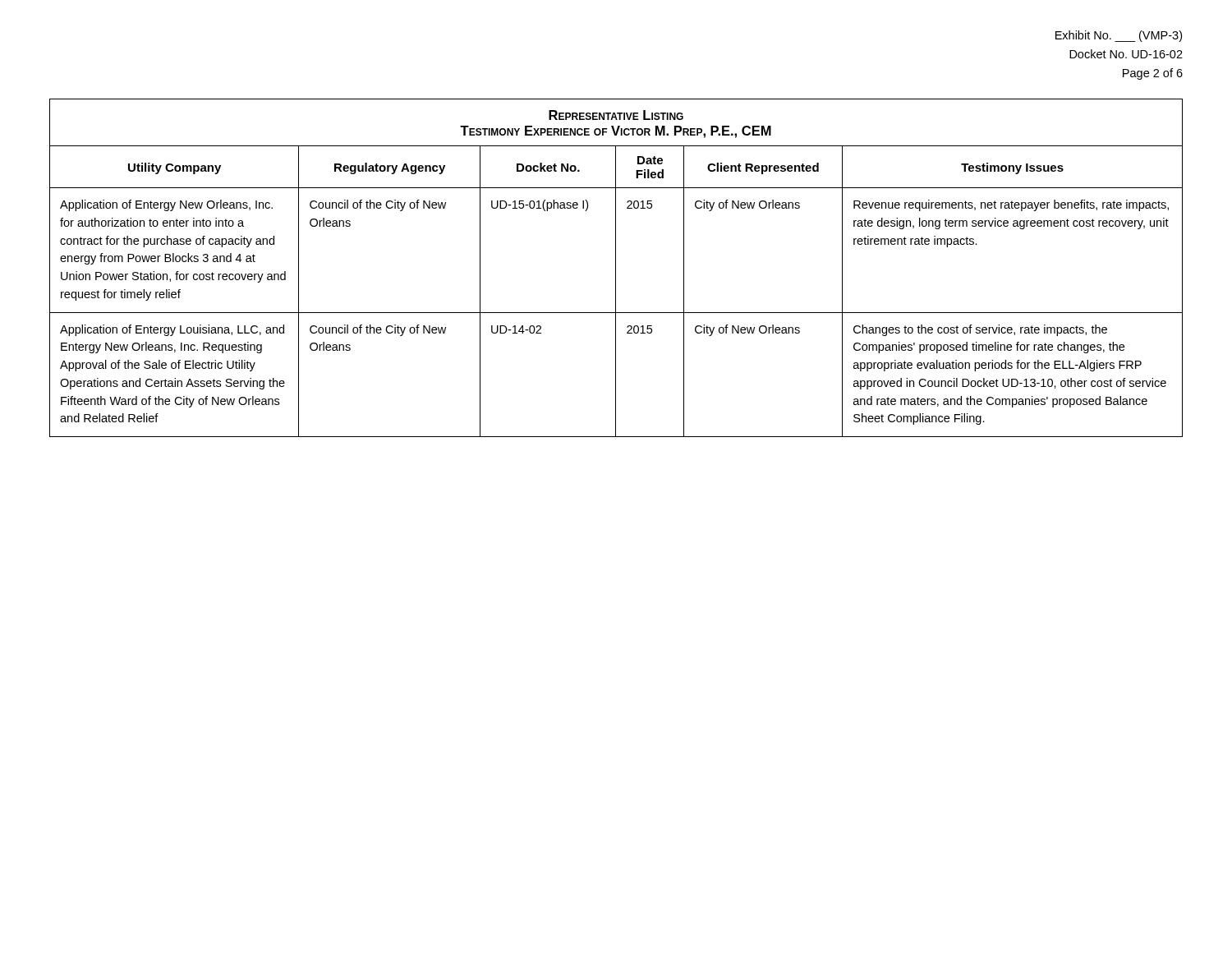
Task: Locate the table with the text "Council of the City"
Action: [x=616, y=268]
